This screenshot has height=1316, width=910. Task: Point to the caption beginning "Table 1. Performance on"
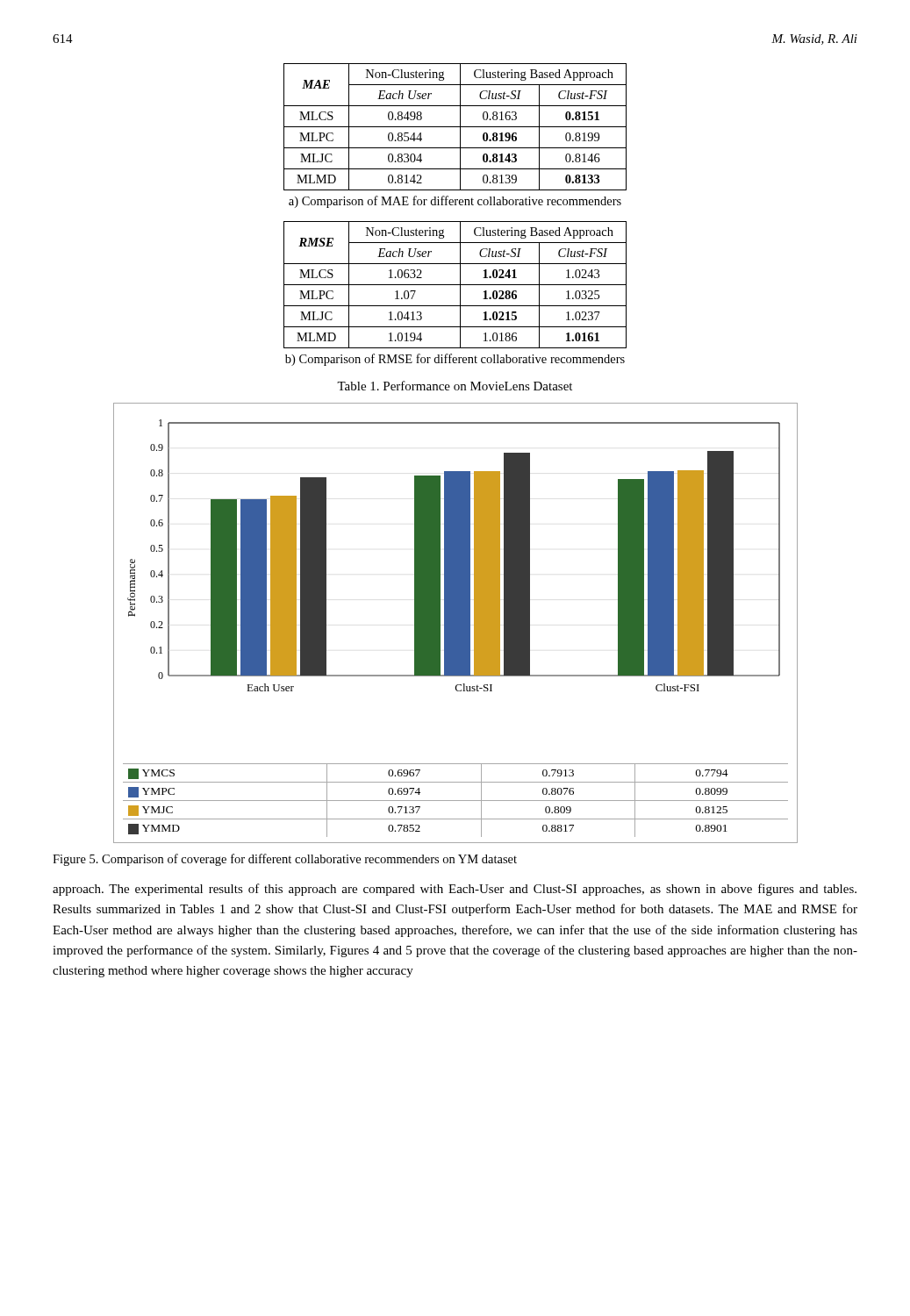(x=455, y=386)
